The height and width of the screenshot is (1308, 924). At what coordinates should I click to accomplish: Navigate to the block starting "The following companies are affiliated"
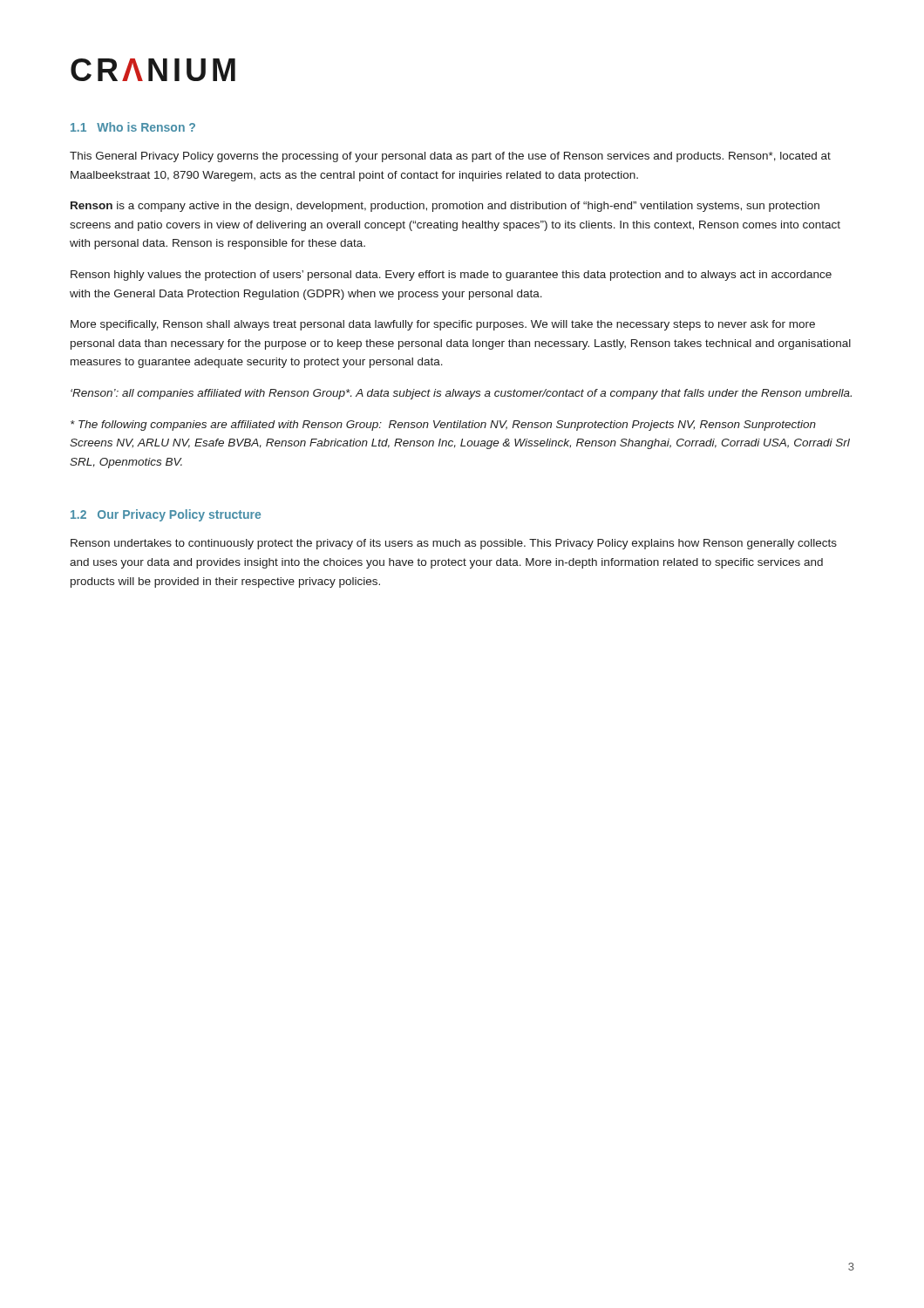pyautogui.click(x=460, y=443)
